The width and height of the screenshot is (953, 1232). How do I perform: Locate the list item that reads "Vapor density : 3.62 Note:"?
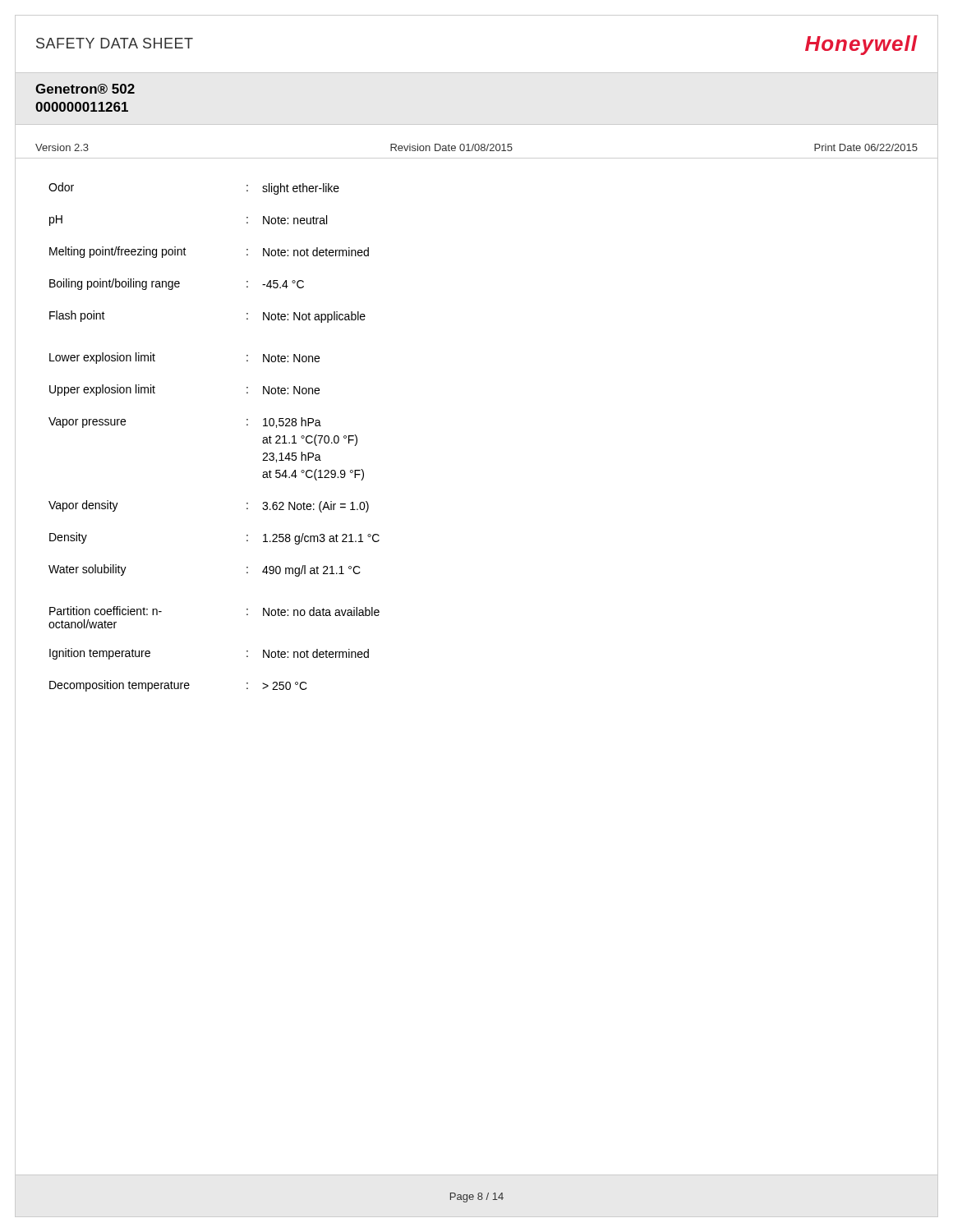(83, 507)
